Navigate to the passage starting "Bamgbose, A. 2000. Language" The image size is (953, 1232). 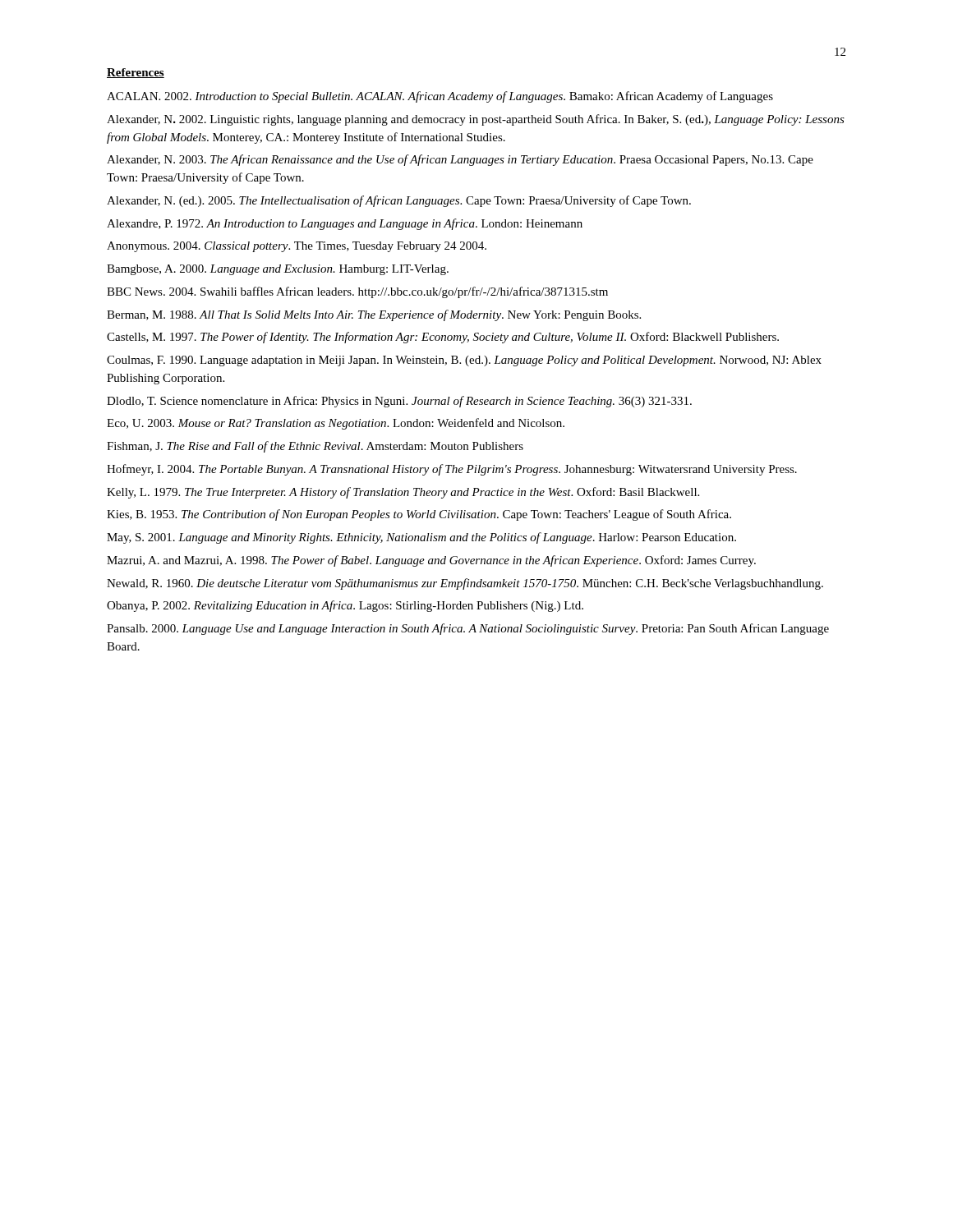click(x=278, y=269)
